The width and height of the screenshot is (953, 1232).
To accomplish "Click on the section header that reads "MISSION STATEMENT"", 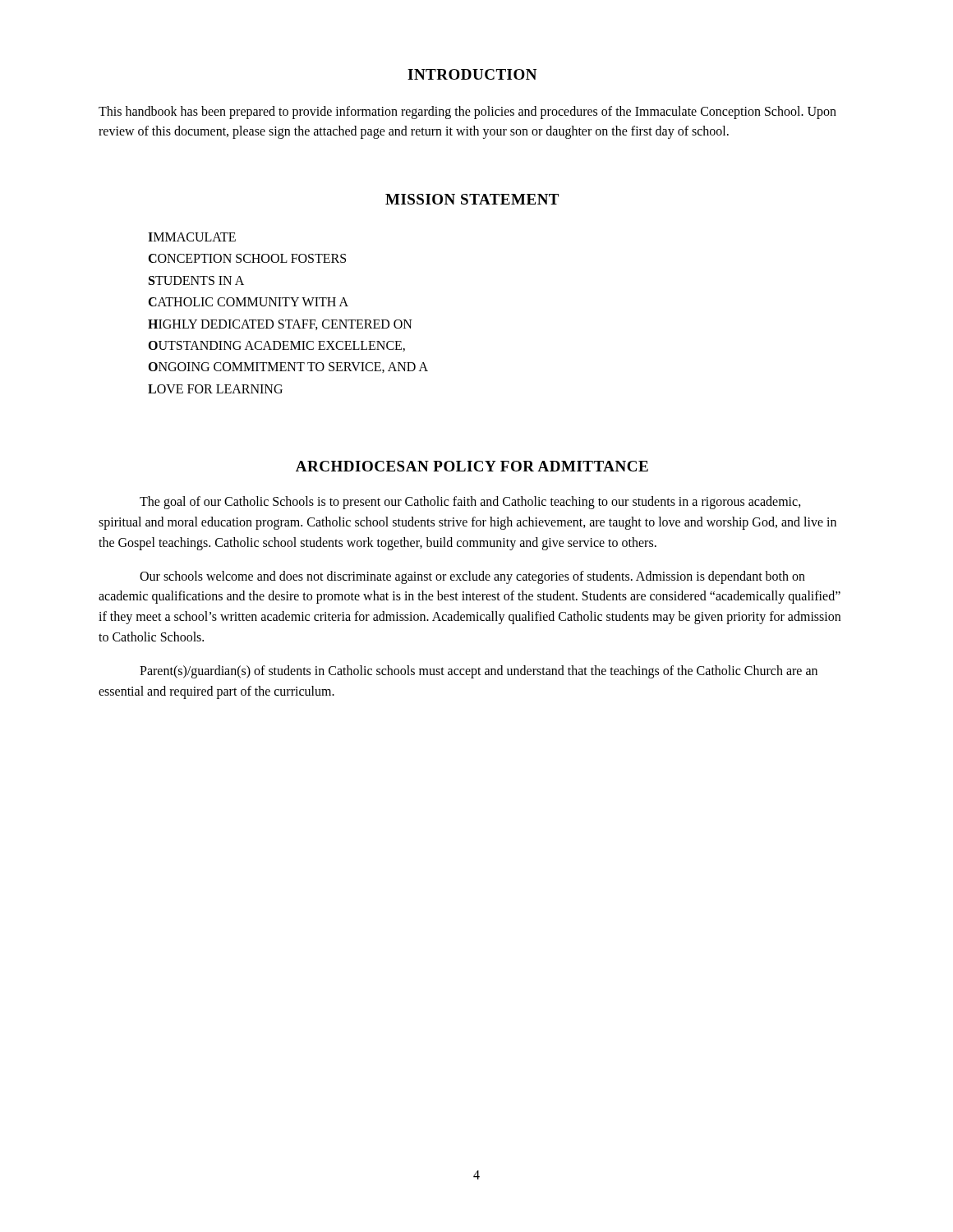I will click(472, 199).
